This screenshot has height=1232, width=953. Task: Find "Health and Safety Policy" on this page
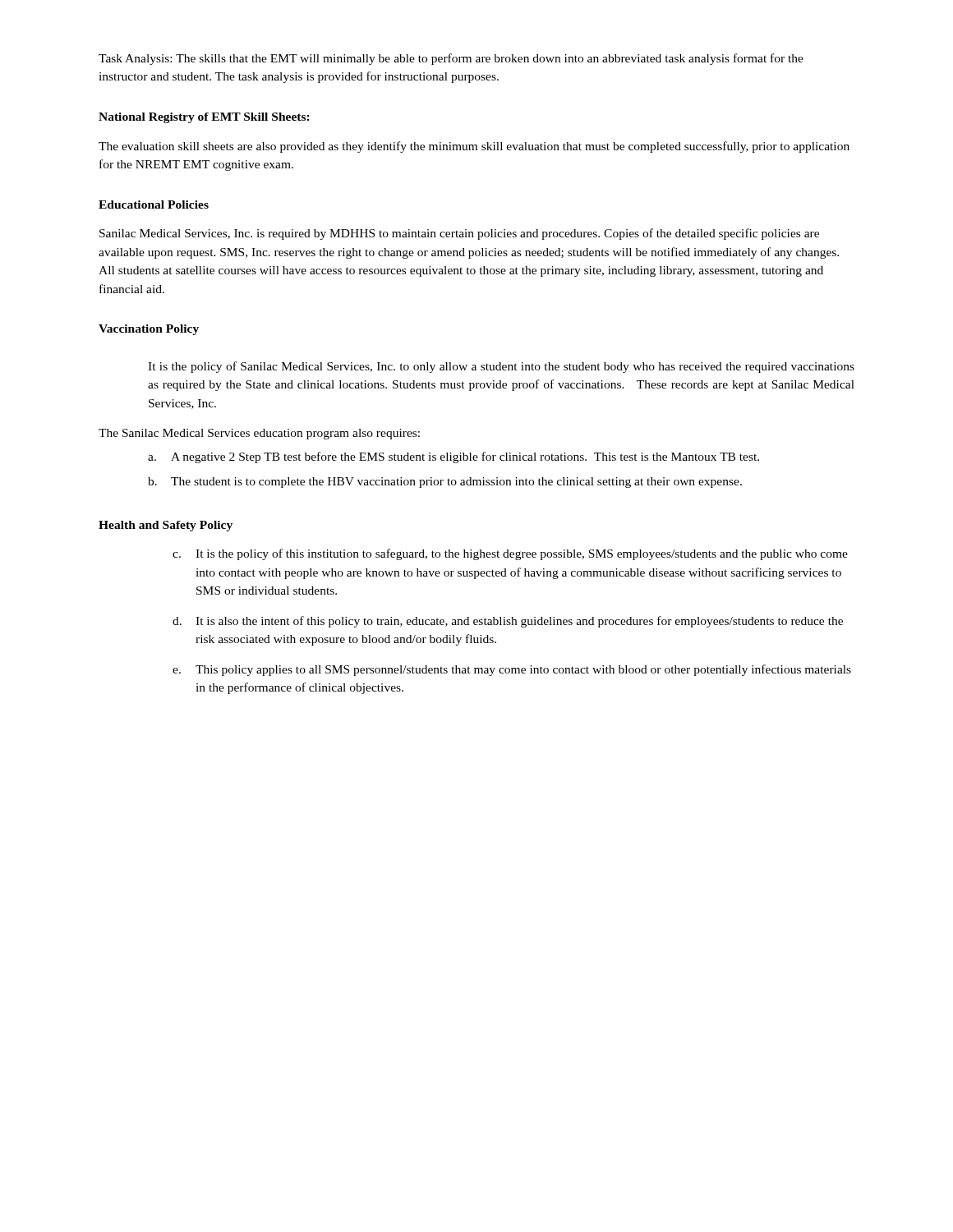click(166, 524)
